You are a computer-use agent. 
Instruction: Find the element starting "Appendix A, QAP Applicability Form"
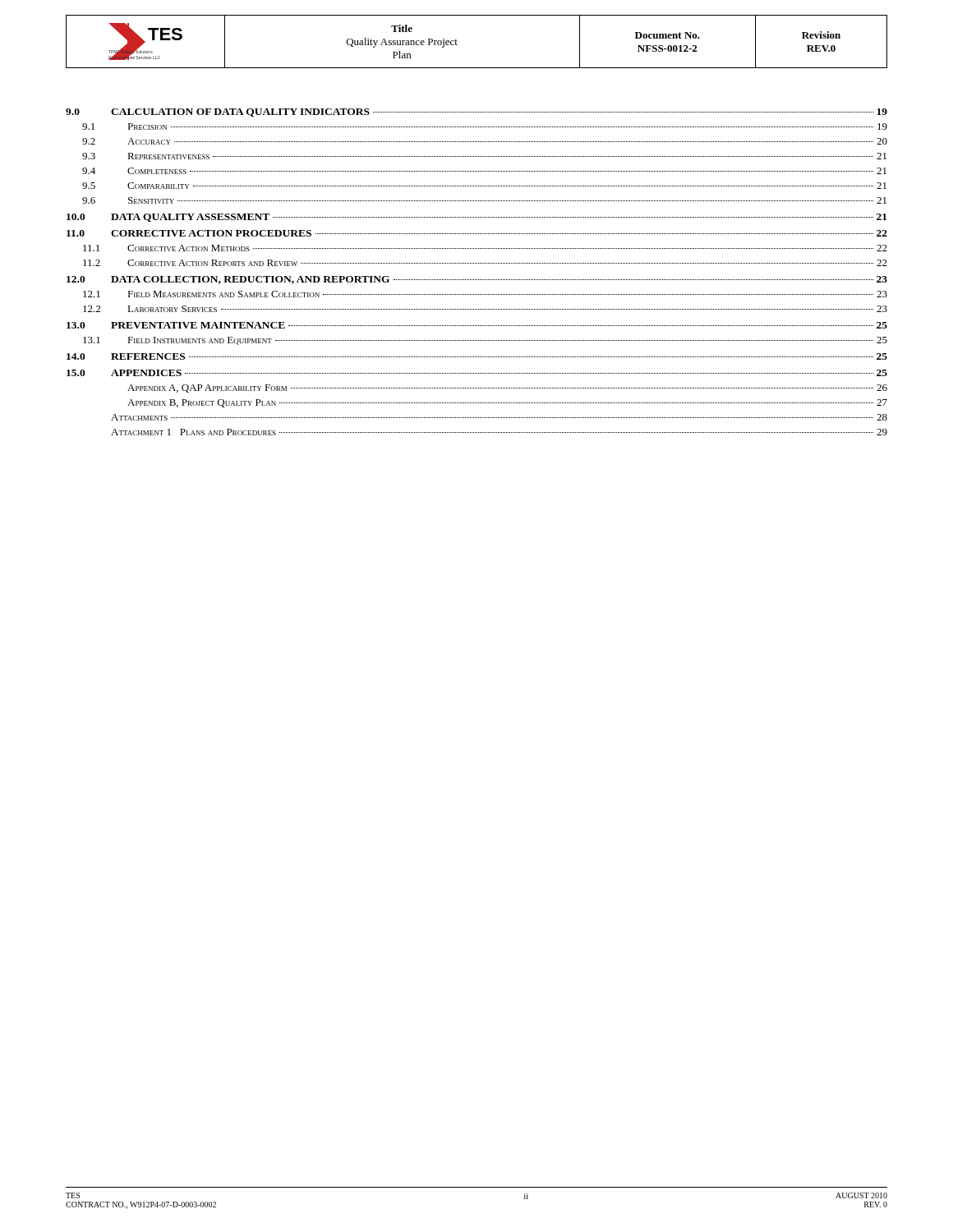point(476,388)
